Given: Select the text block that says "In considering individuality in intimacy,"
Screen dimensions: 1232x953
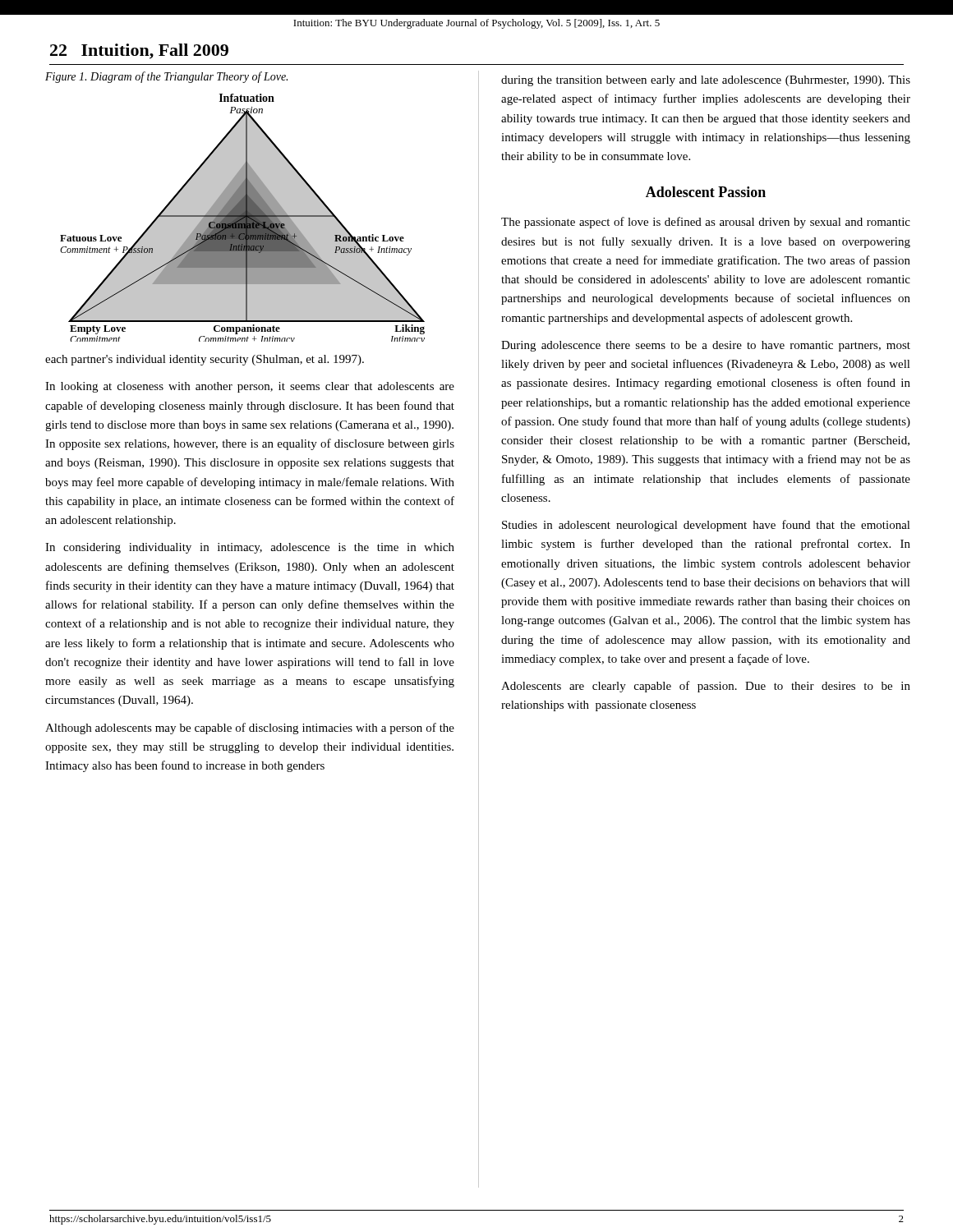Looking at the screenshot, I should point(250,624).
